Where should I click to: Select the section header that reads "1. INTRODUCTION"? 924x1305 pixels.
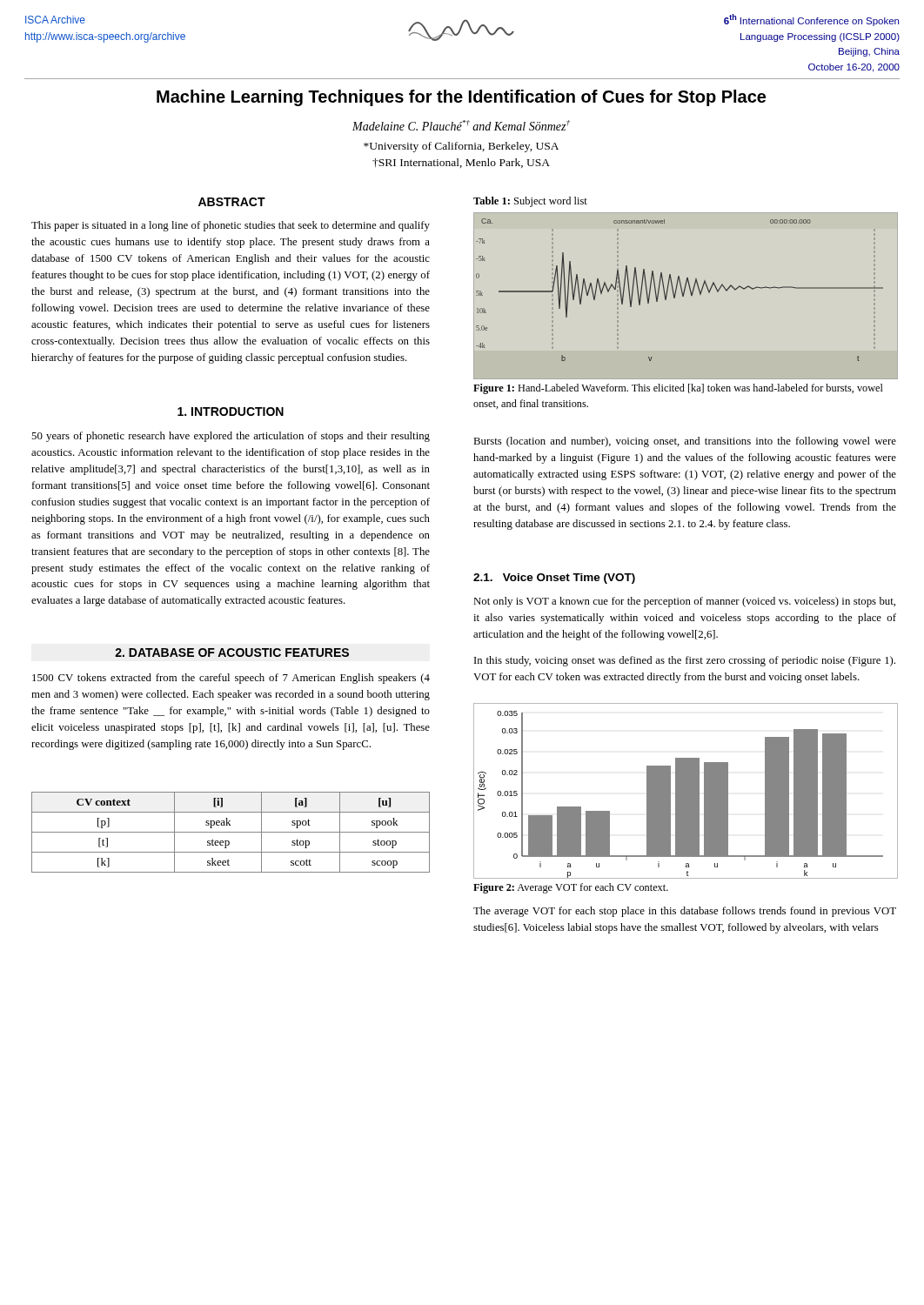[x=231, y=412]
